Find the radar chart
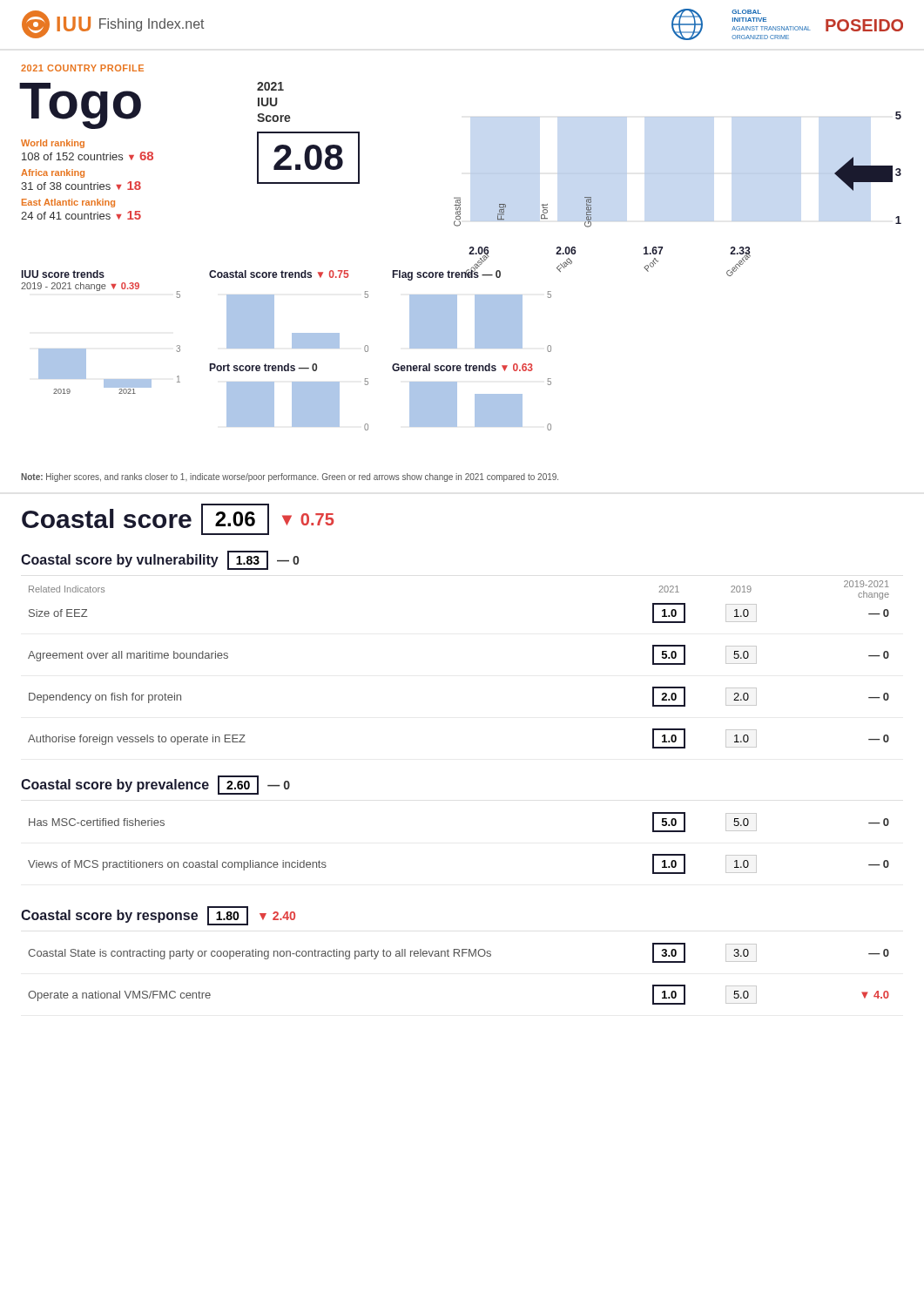The width and height of the screenshot is (924, 1307). [649, 171]
